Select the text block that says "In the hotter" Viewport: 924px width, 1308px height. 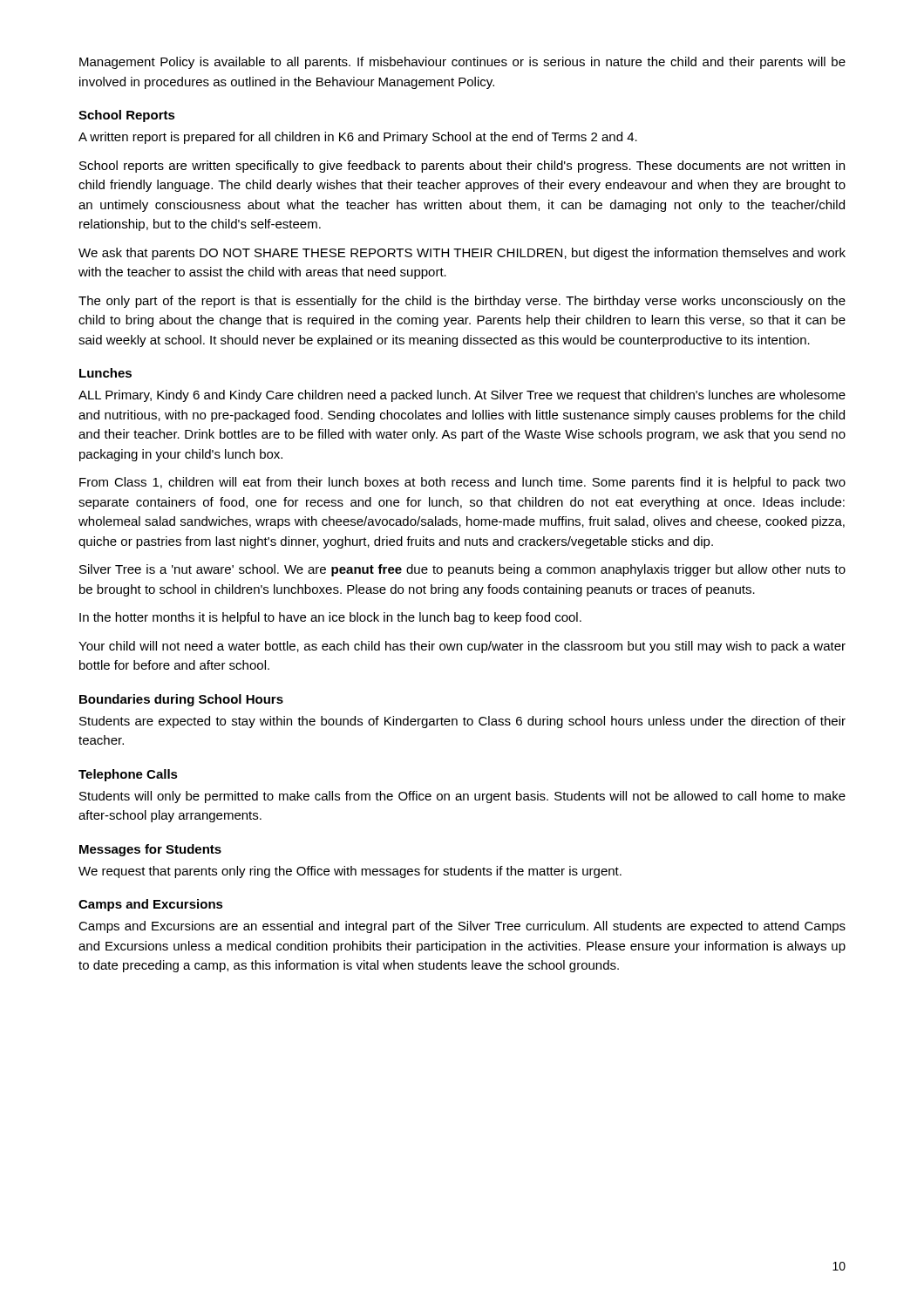pyautogui.click(x=330, y=617)
